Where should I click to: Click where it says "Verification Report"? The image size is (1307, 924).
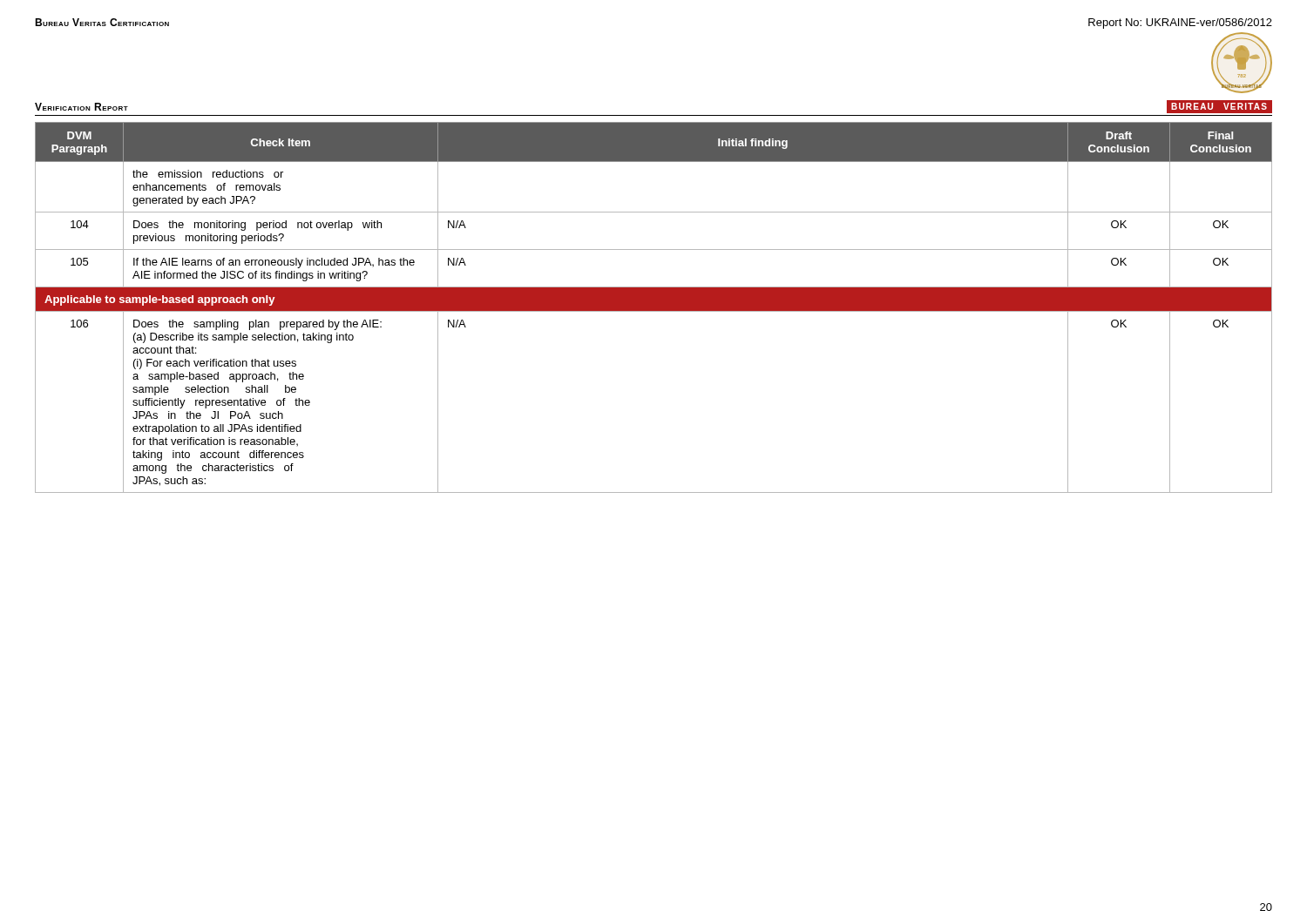coord(82,107)
